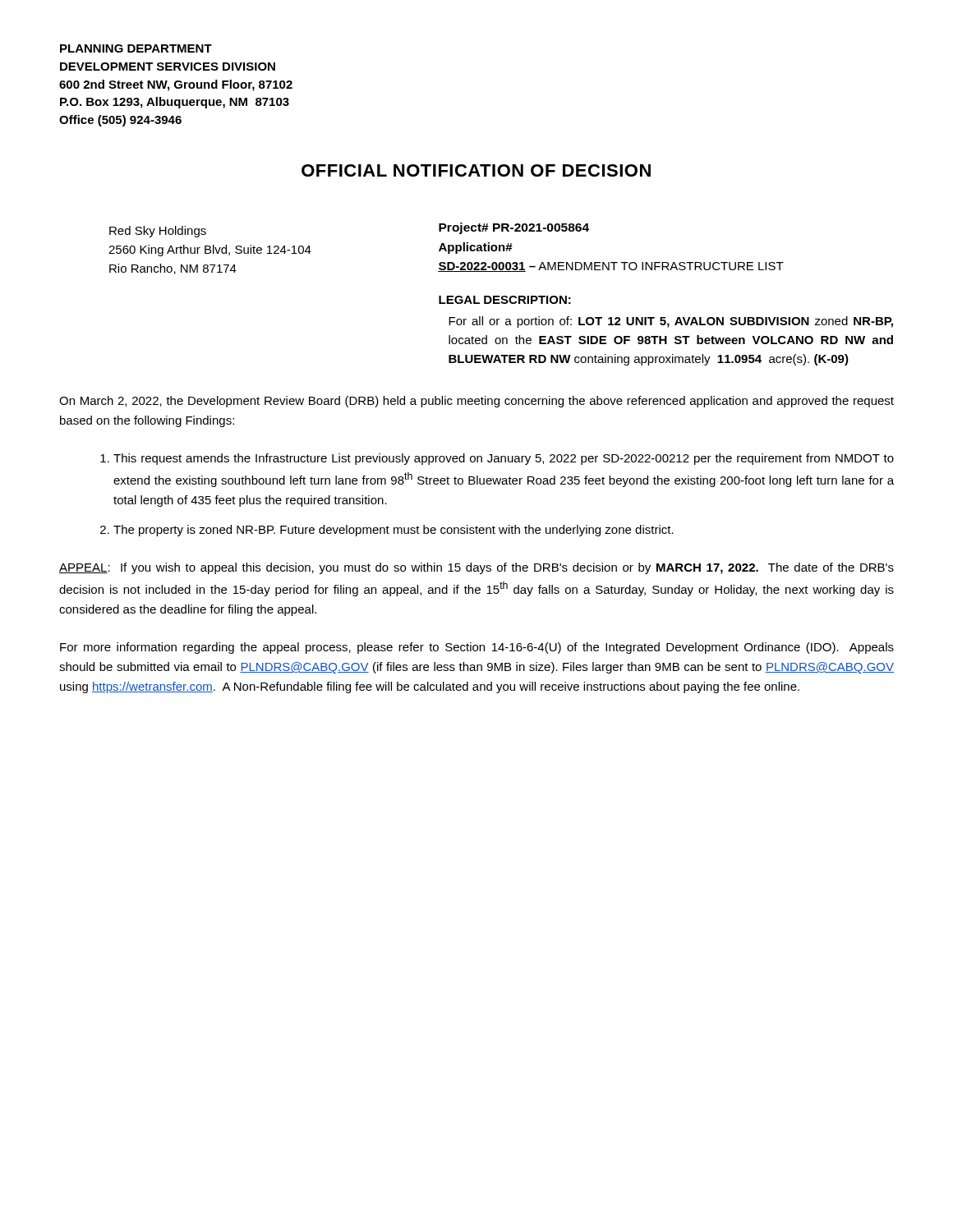Locate the element starting "Red Sky Holdings 2560 King Arthur Blvd,"
Viewport: 953px width, 1232px height.
click(x=210, y=249)
